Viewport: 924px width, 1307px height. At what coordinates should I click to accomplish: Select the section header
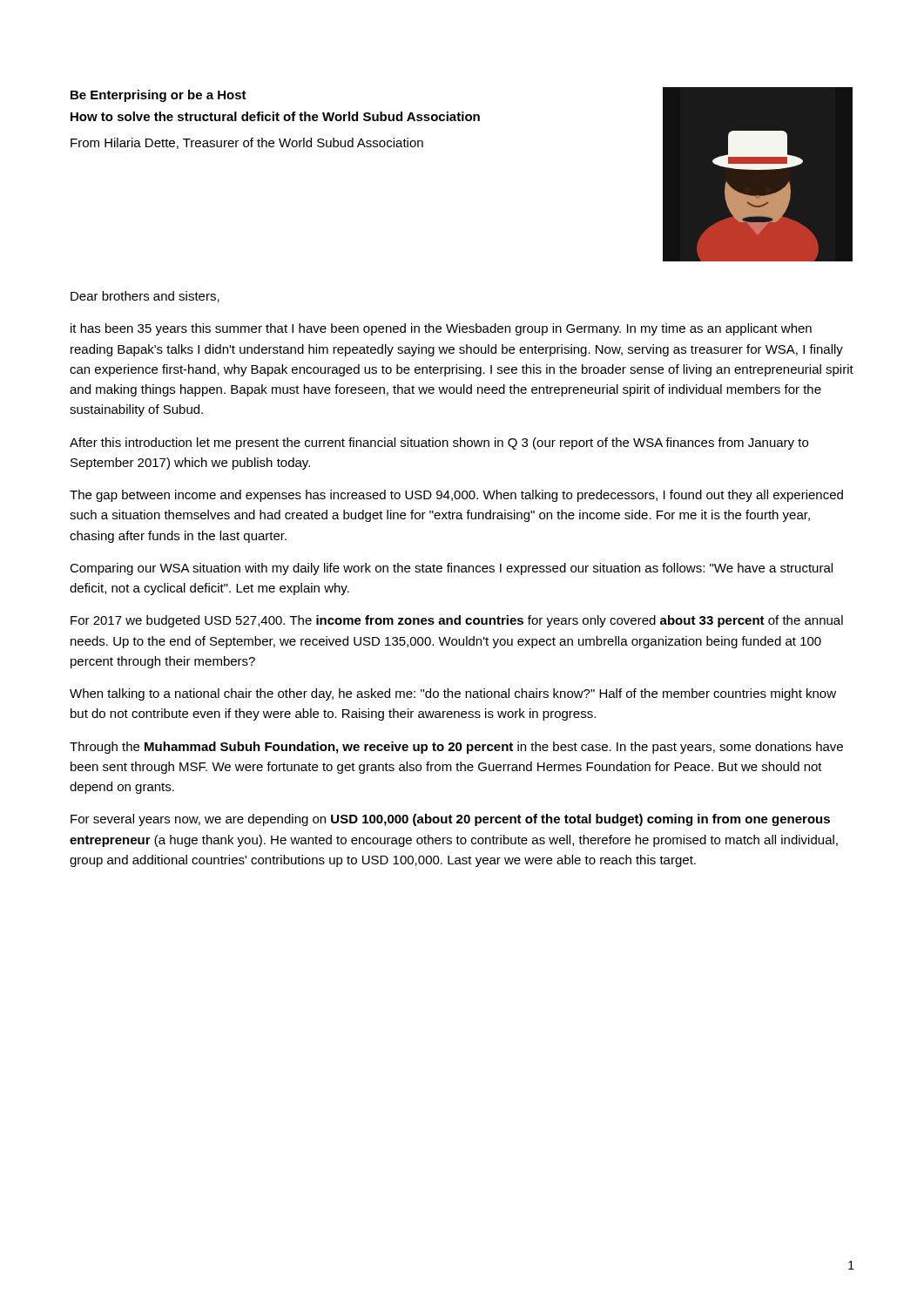click(x=158, y=95)
